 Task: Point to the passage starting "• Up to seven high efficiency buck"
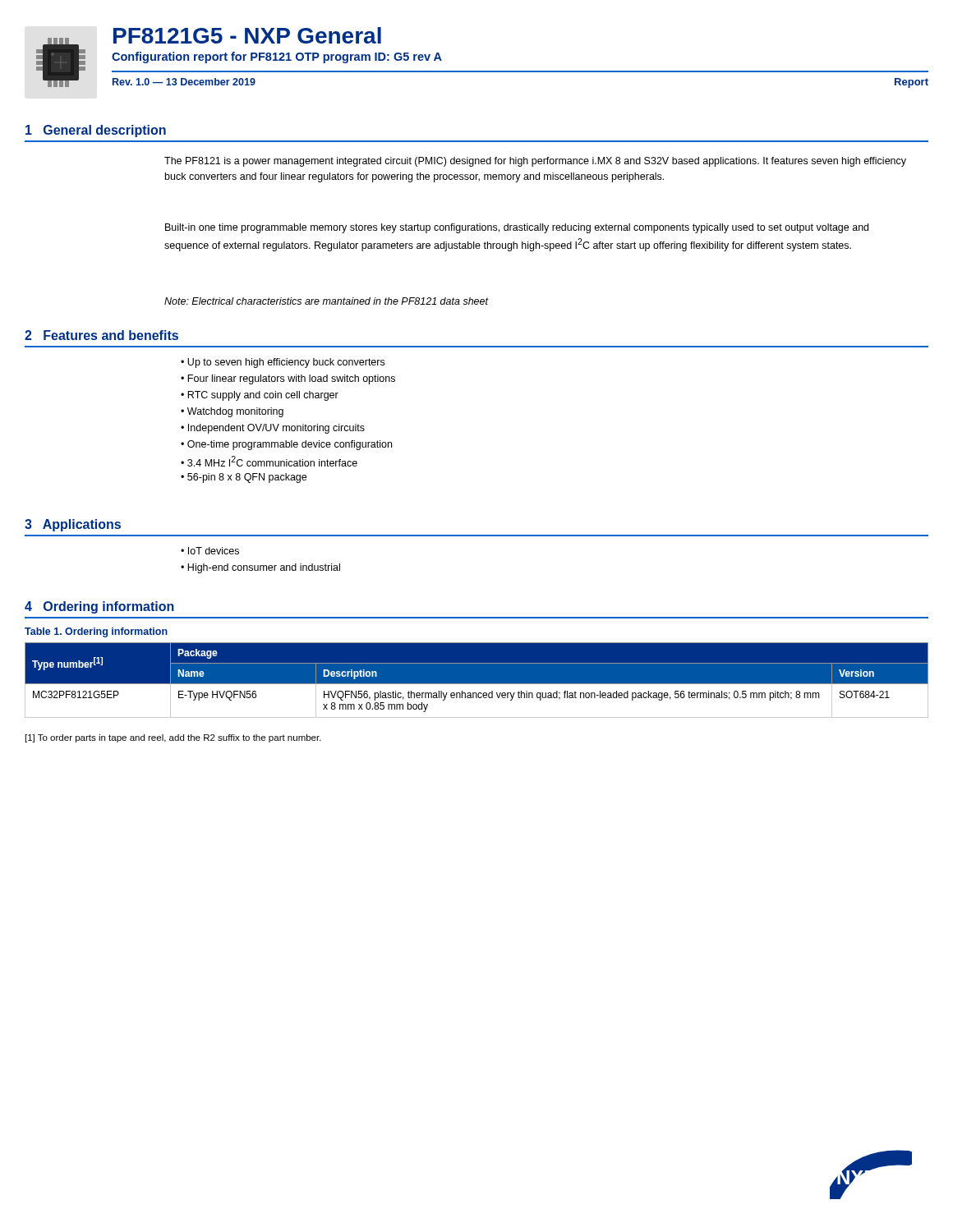(x=283, y=362)
